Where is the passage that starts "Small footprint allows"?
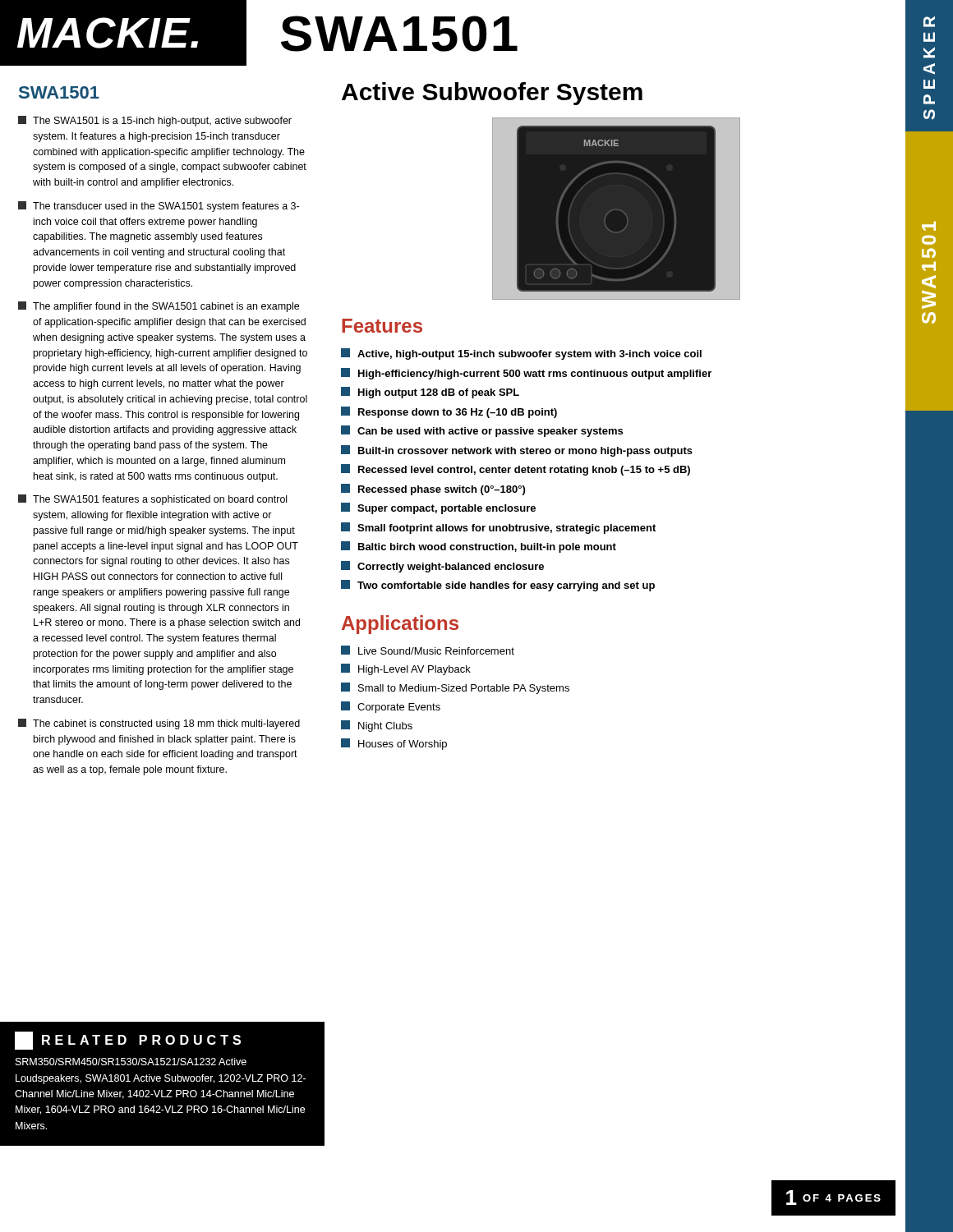The width and height of the screenshot is (953, 1232). [x=498, y=528]
